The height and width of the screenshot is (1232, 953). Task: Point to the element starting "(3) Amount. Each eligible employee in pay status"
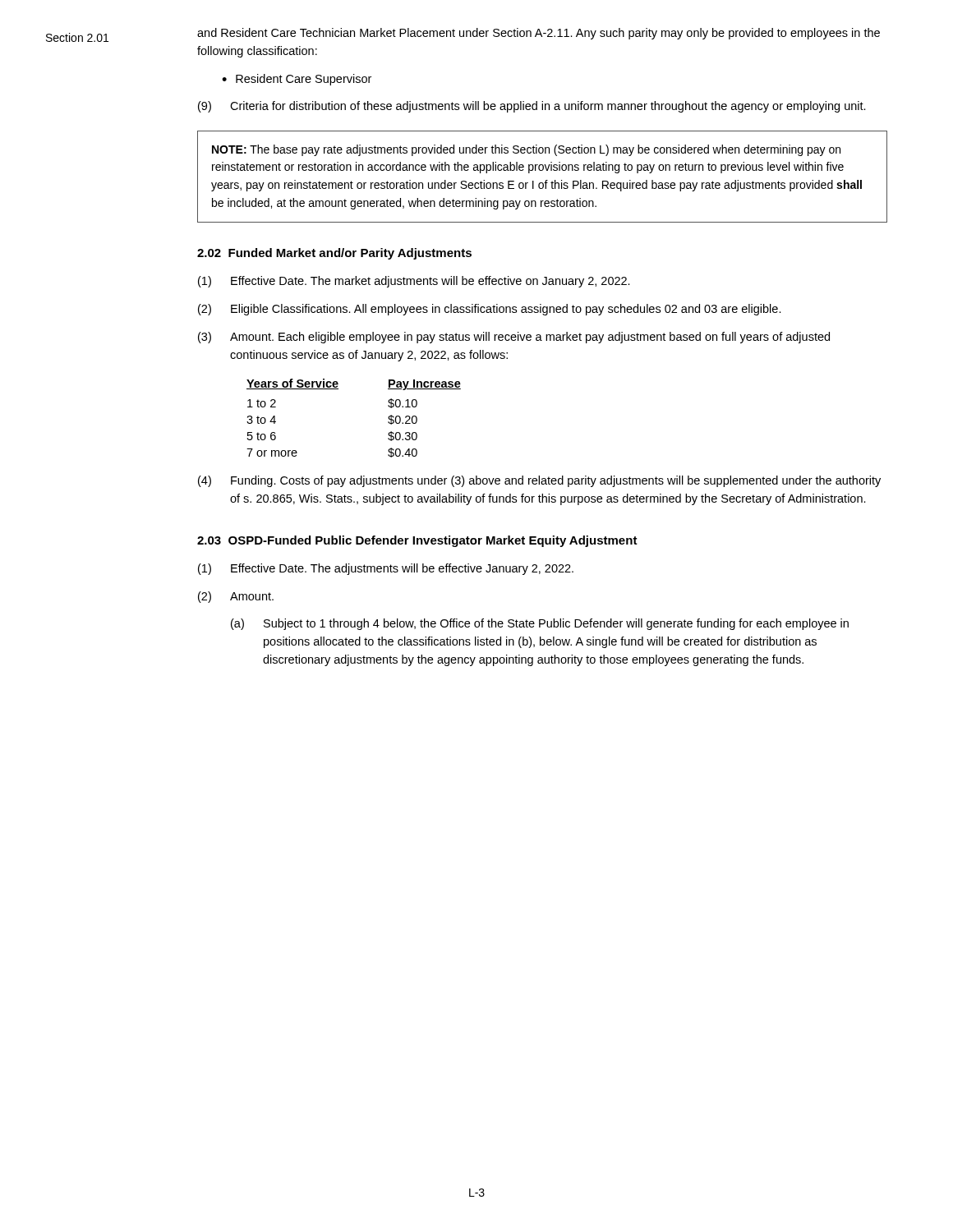(x=542, y=346)
